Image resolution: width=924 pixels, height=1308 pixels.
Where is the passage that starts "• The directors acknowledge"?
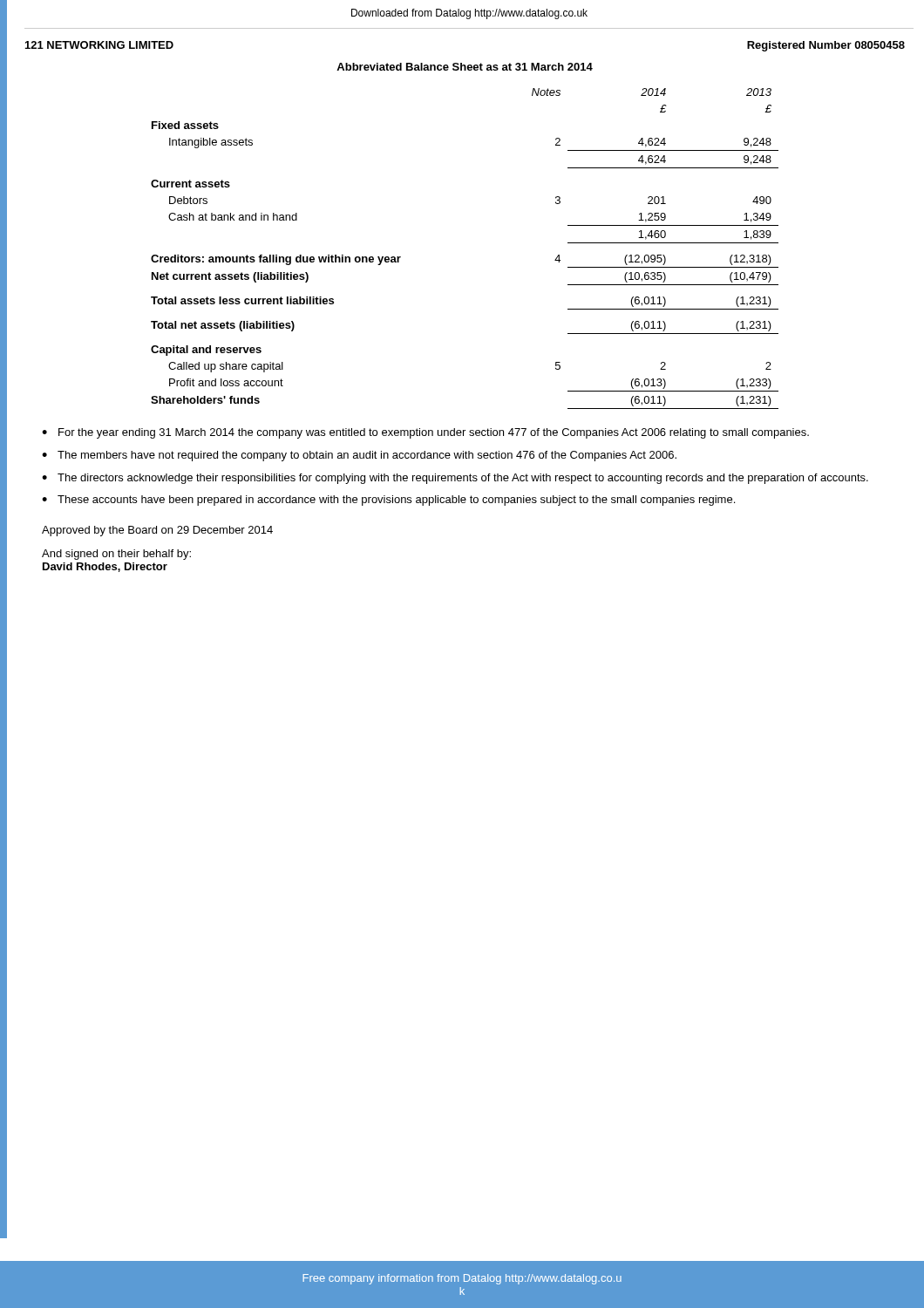[455, 478]
